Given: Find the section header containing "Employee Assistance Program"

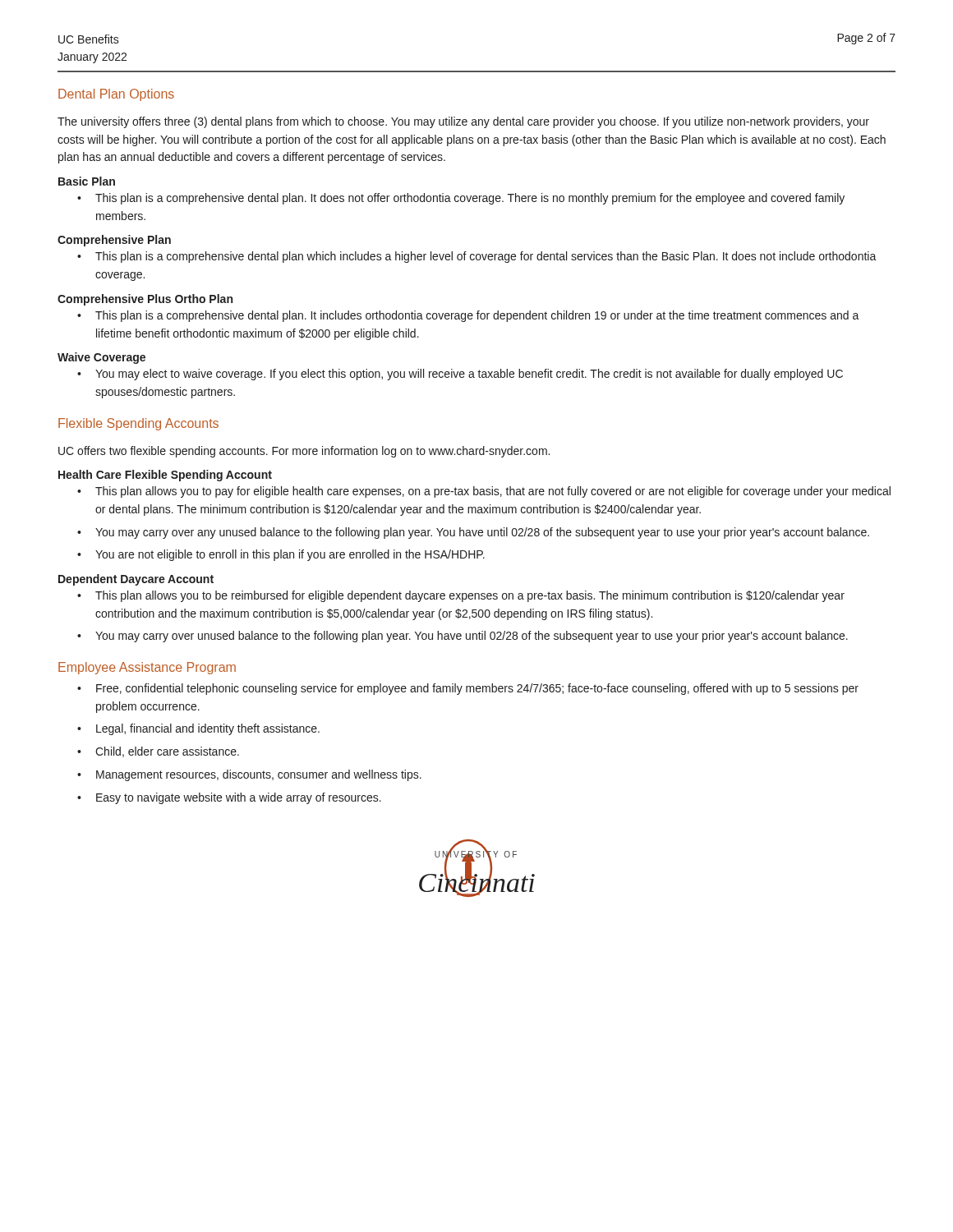Looking at the screenshot, I should 147,668.
